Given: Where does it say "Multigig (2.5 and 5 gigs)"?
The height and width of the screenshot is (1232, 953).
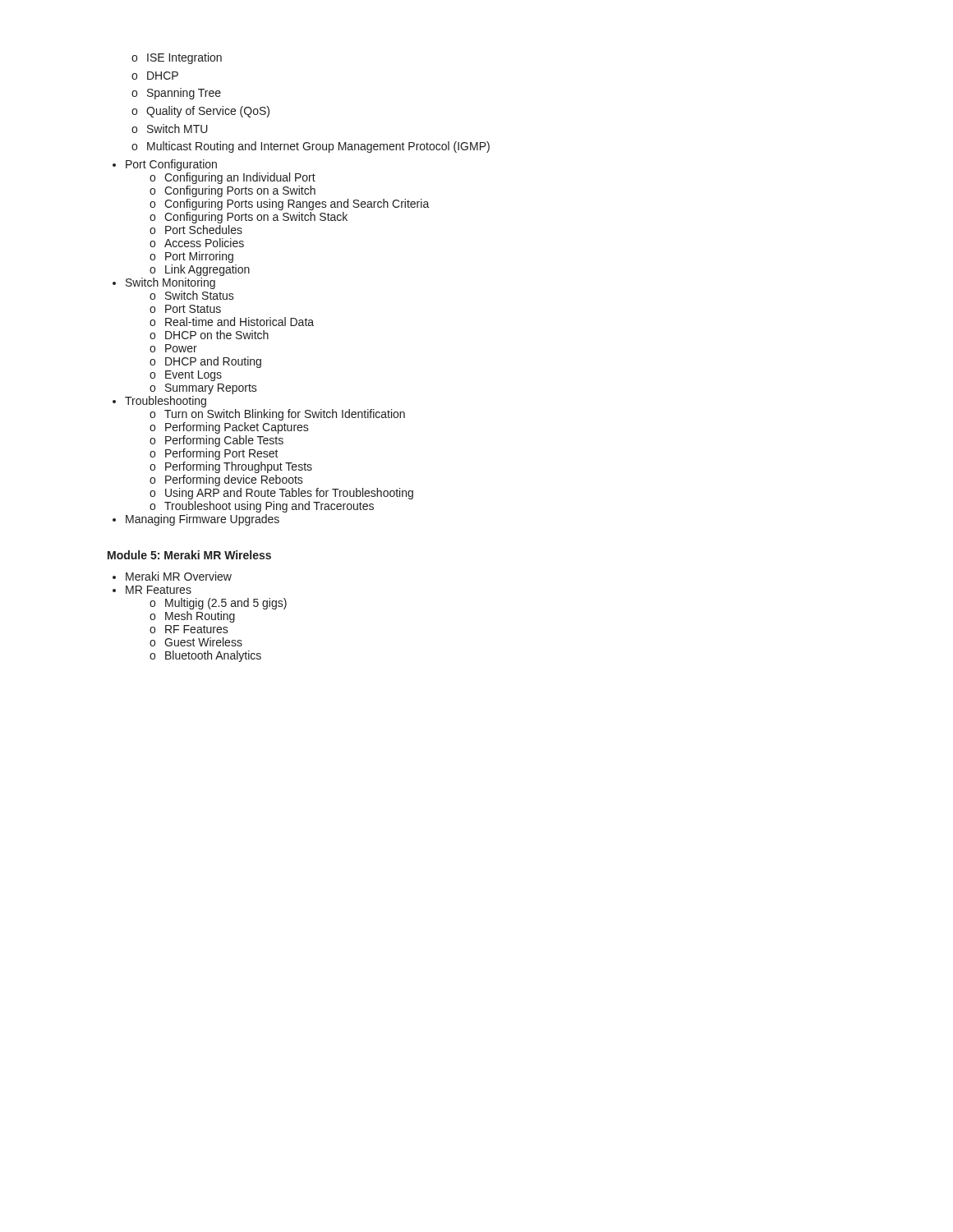Looking at the screenshot, I should point(218,604).
